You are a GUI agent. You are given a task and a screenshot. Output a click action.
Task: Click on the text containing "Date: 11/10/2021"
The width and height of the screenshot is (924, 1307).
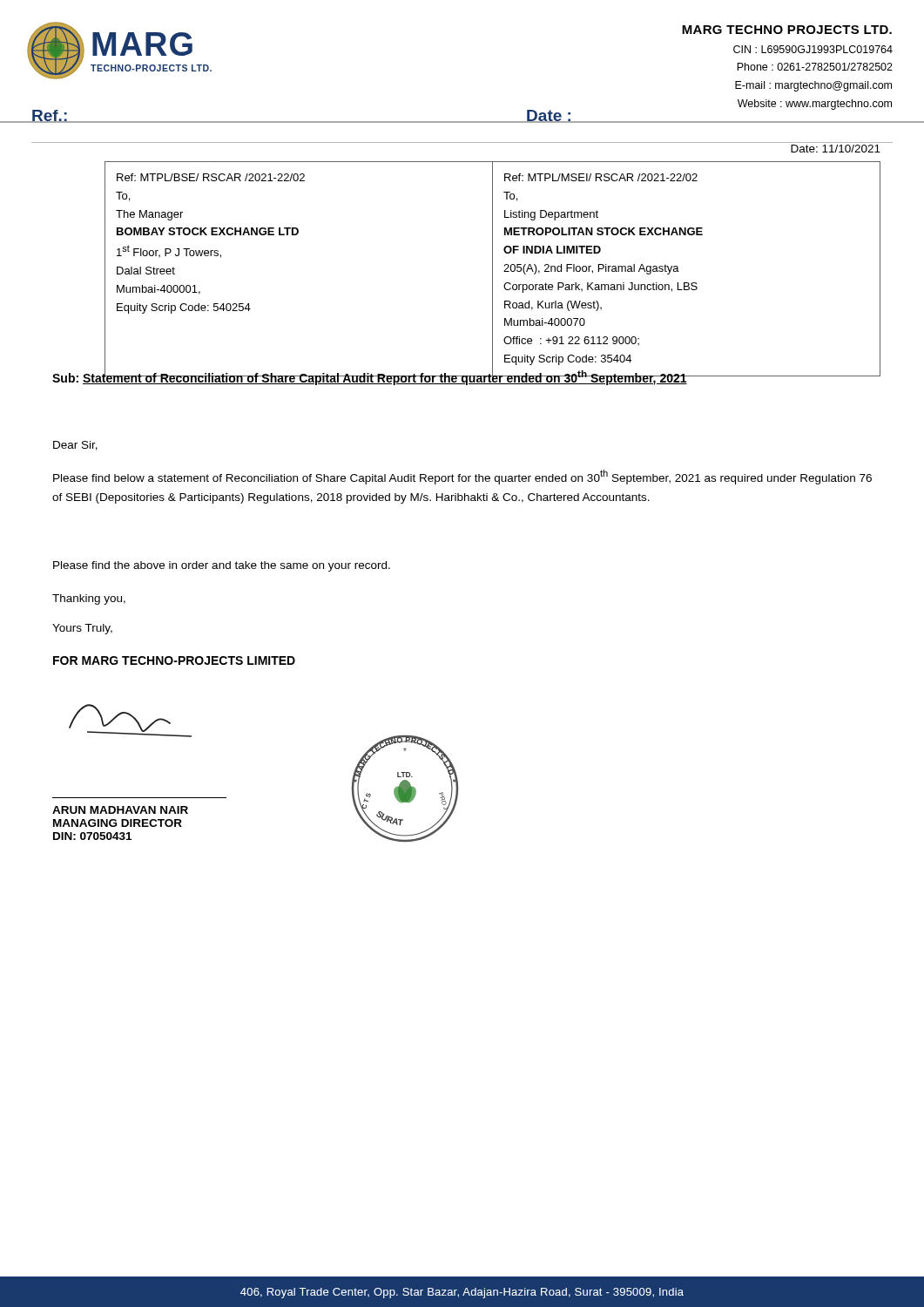click(x=835, y=149)
